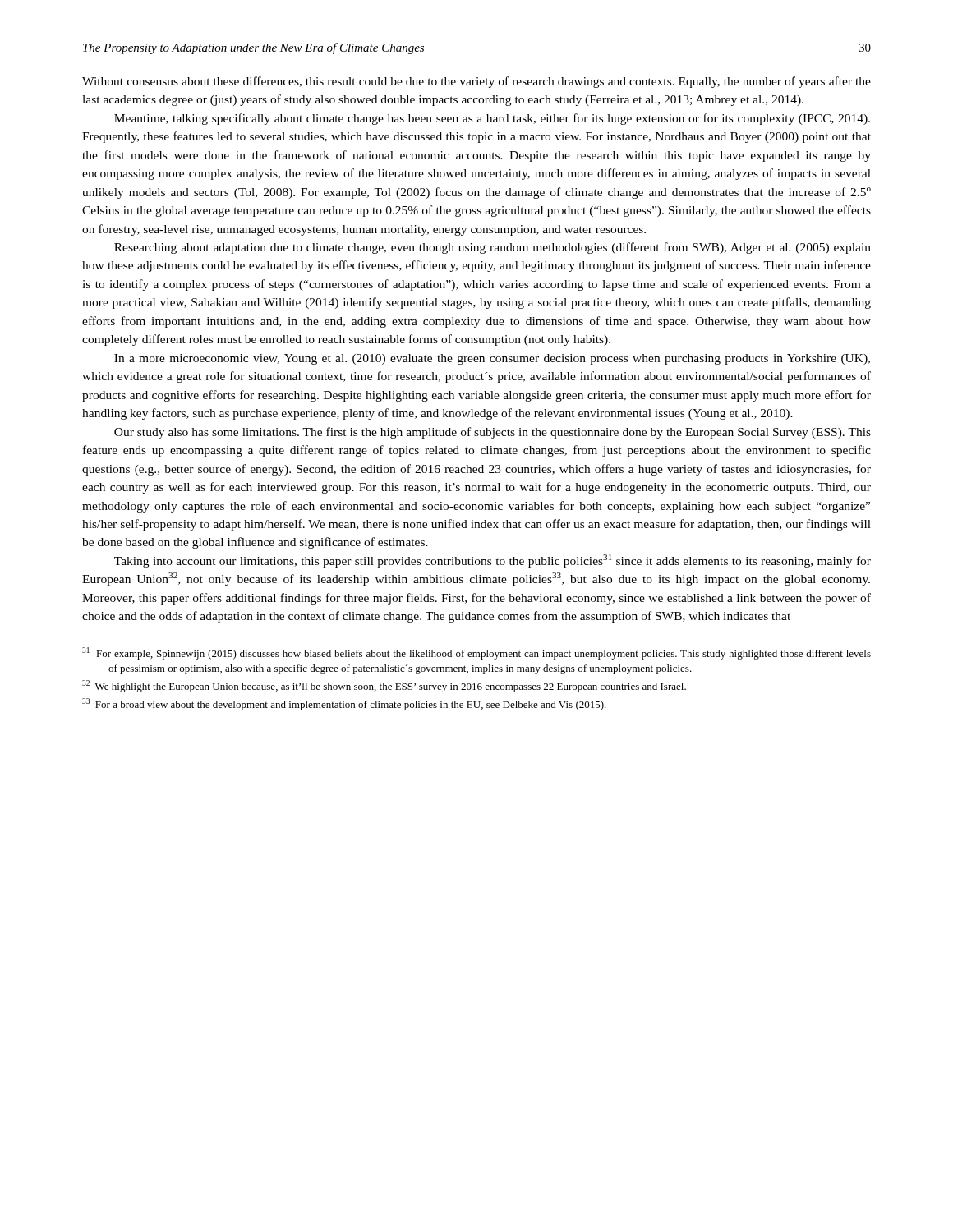Select the text starting "Meantime, talking specifically about climate change has been"
953x1232 pixels.
pyautogui.click(x=476, y=174)
